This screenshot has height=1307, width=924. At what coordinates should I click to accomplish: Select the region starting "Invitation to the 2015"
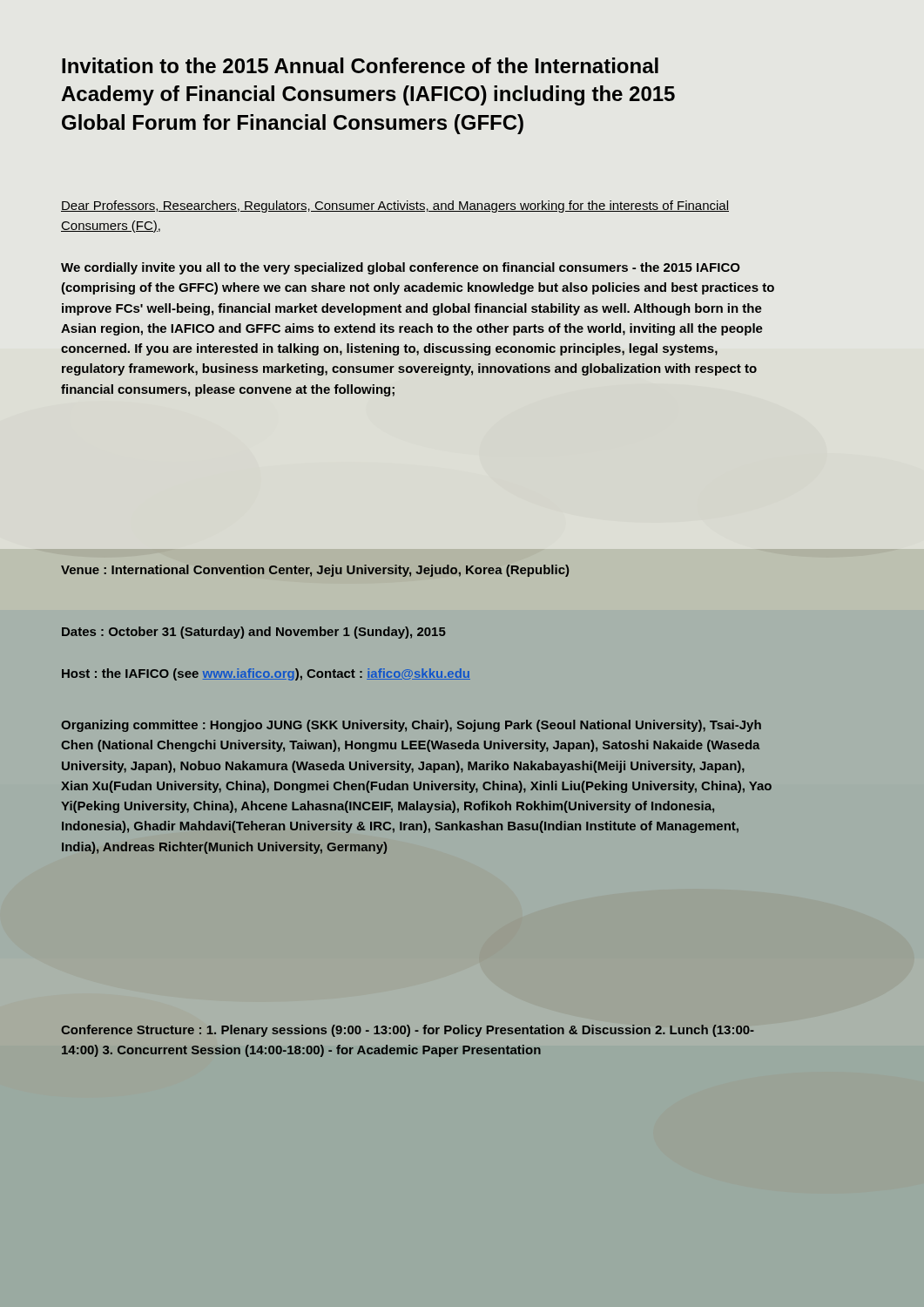(368, 94)
